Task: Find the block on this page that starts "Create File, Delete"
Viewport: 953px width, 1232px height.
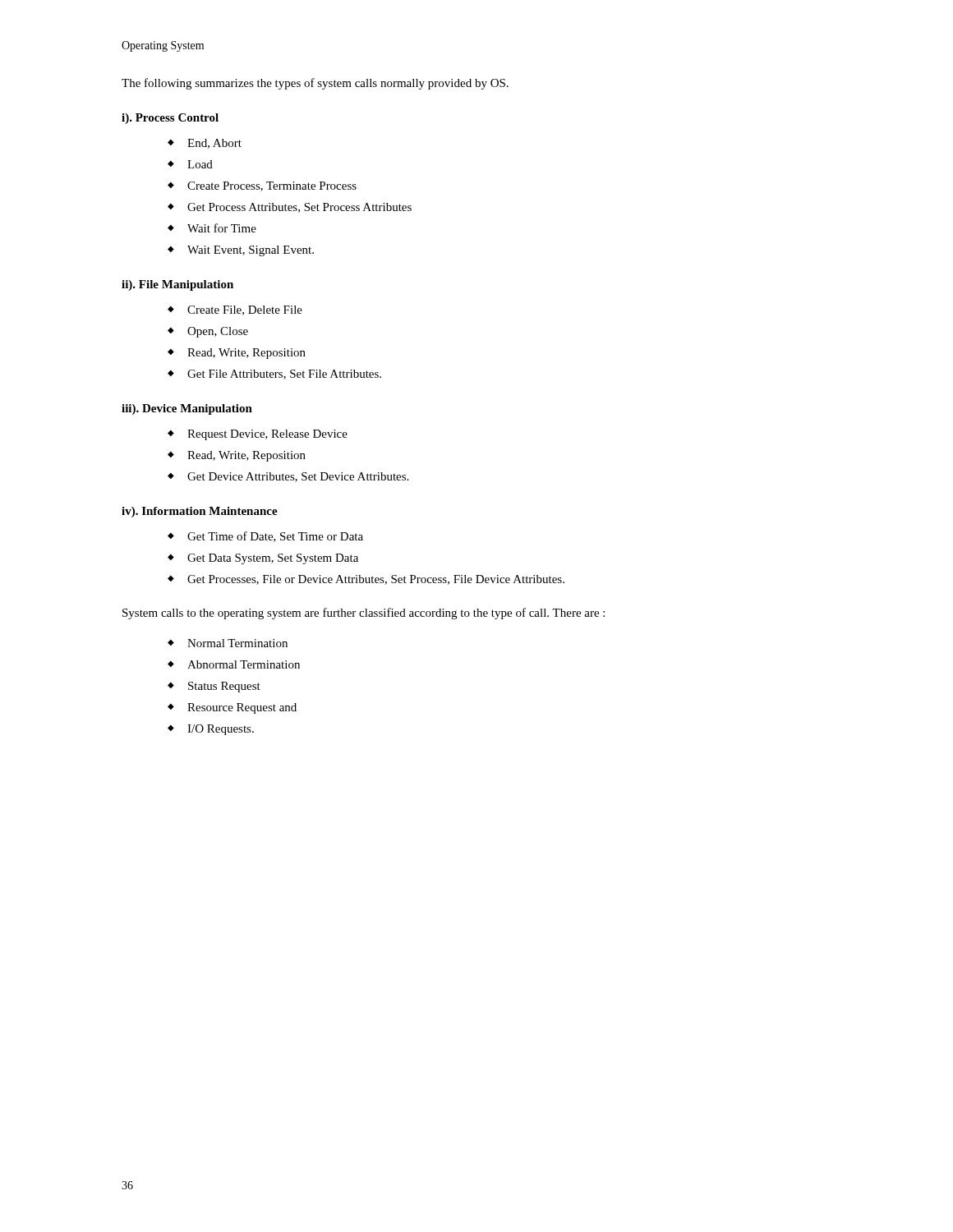Action: click(x=245, y=309)
